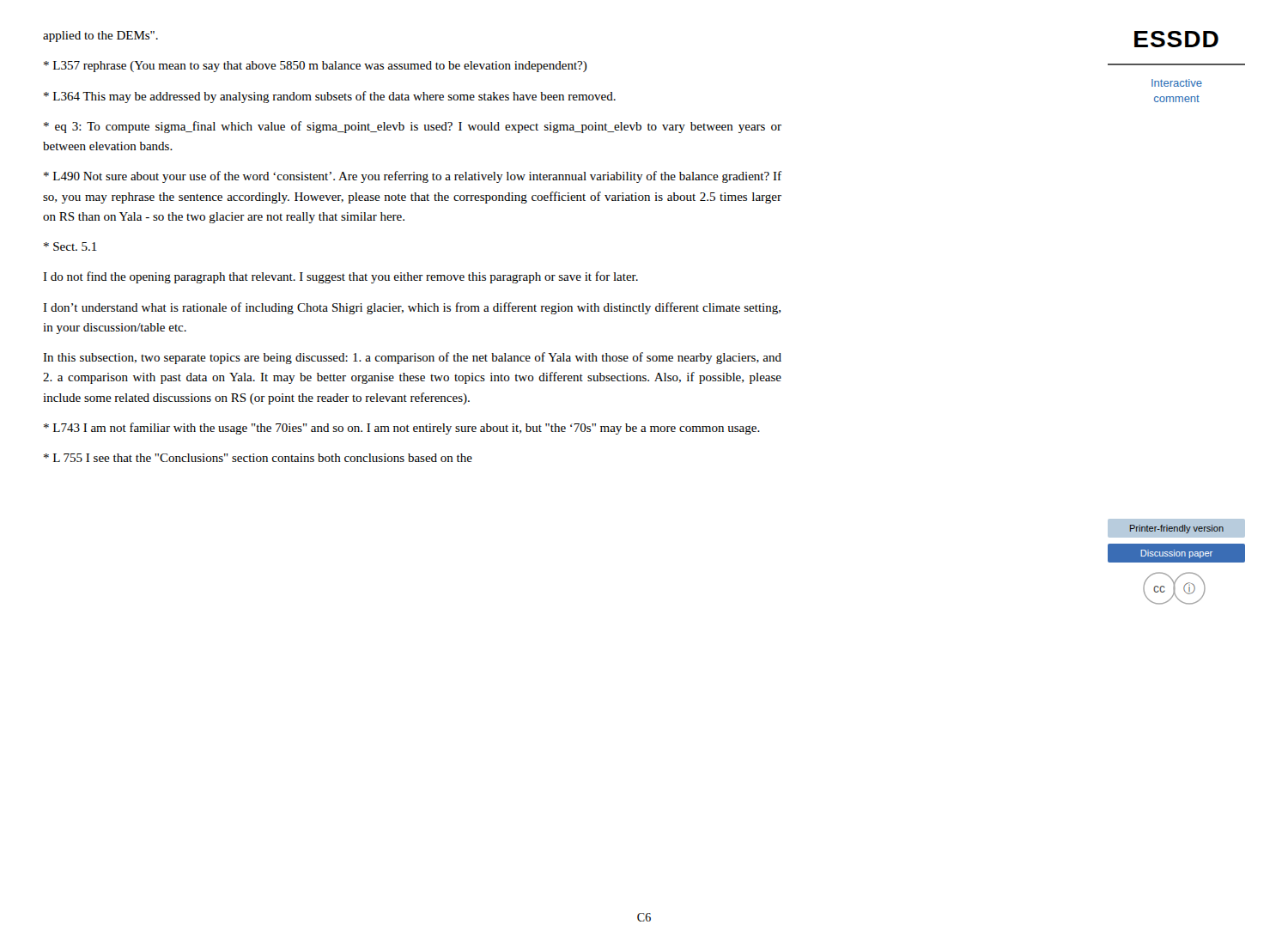Screen dimensions: 949x1288
Task: Where does it say "applied to the DEMs"."?
Action: pyautogui.click(x=100, y=36)
